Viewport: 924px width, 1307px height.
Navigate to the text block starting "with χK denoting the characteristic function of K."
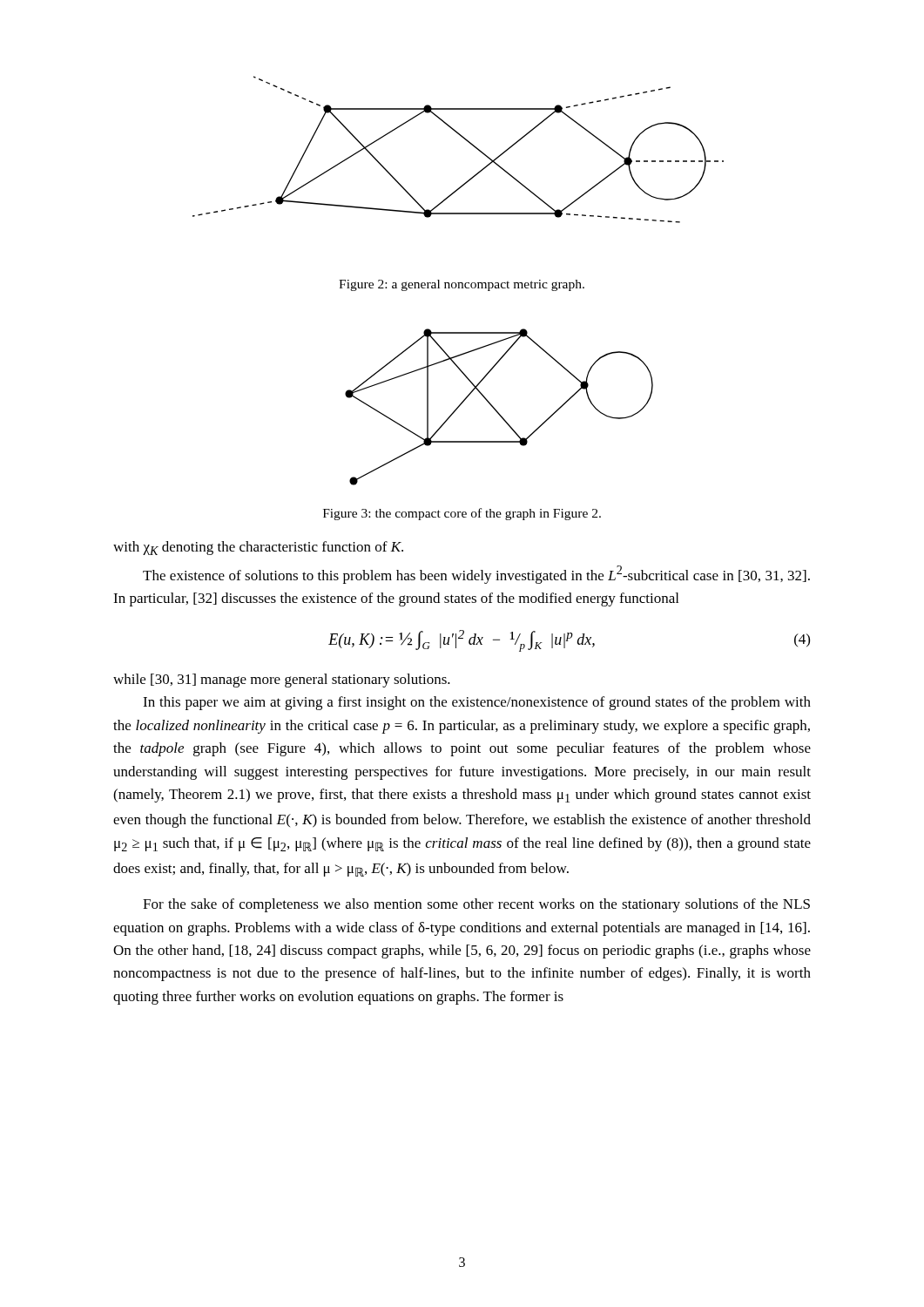tap(259, 548)
